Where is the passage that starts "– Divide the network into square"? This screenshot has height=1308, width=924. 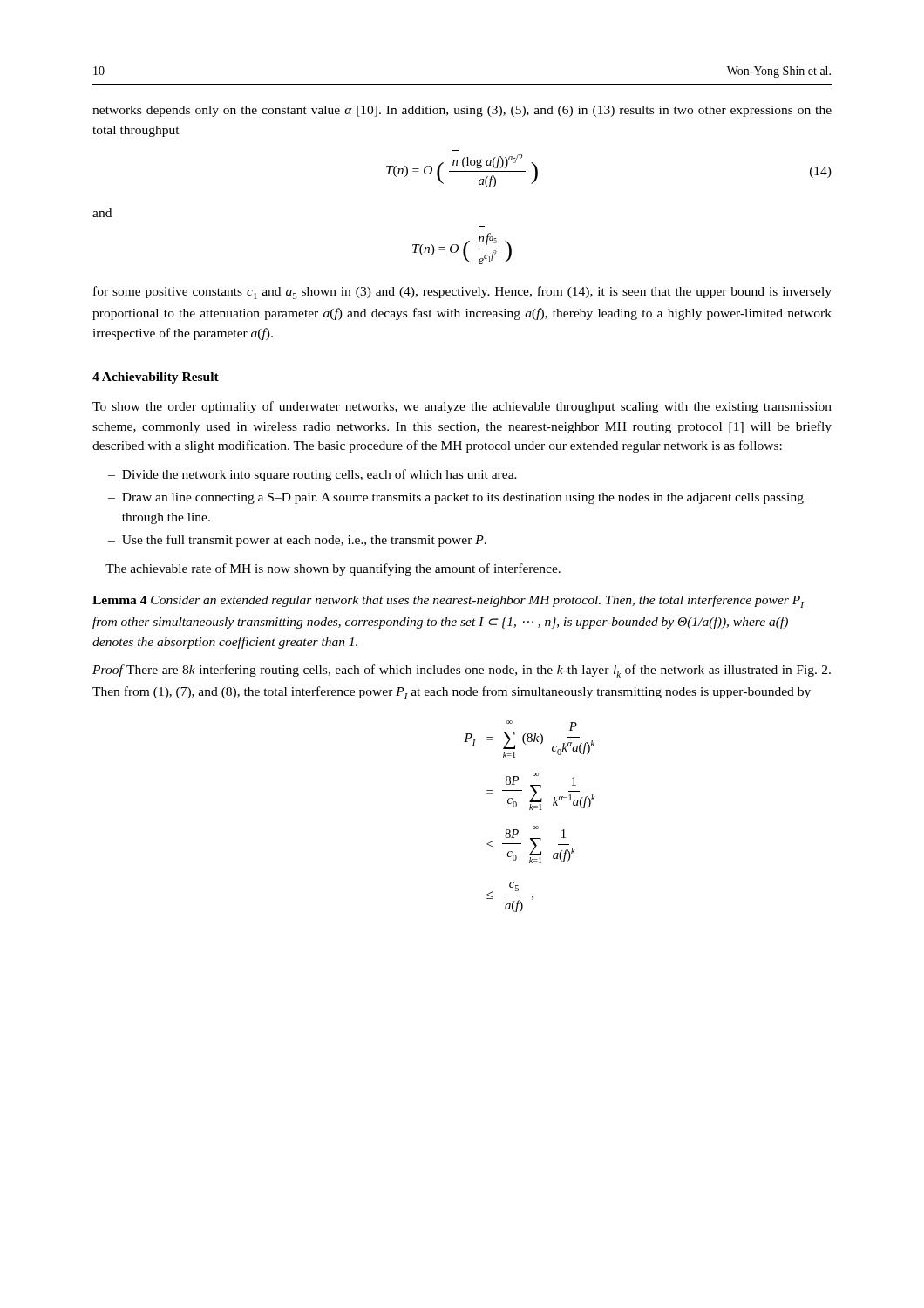point(313,474)
